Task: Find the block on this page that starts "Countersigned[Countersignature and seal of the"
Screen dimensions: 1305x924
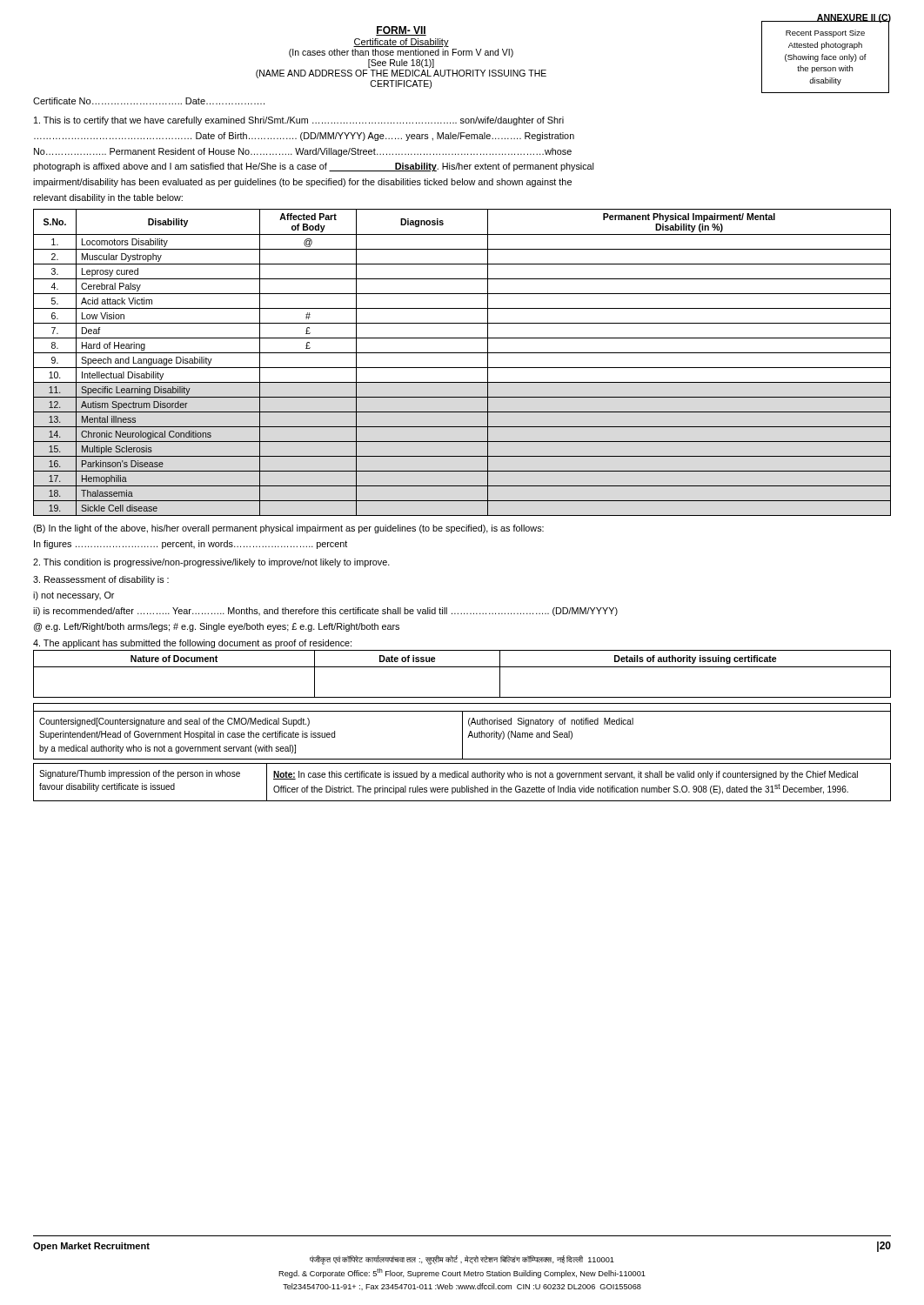Action: pos(187,735)
